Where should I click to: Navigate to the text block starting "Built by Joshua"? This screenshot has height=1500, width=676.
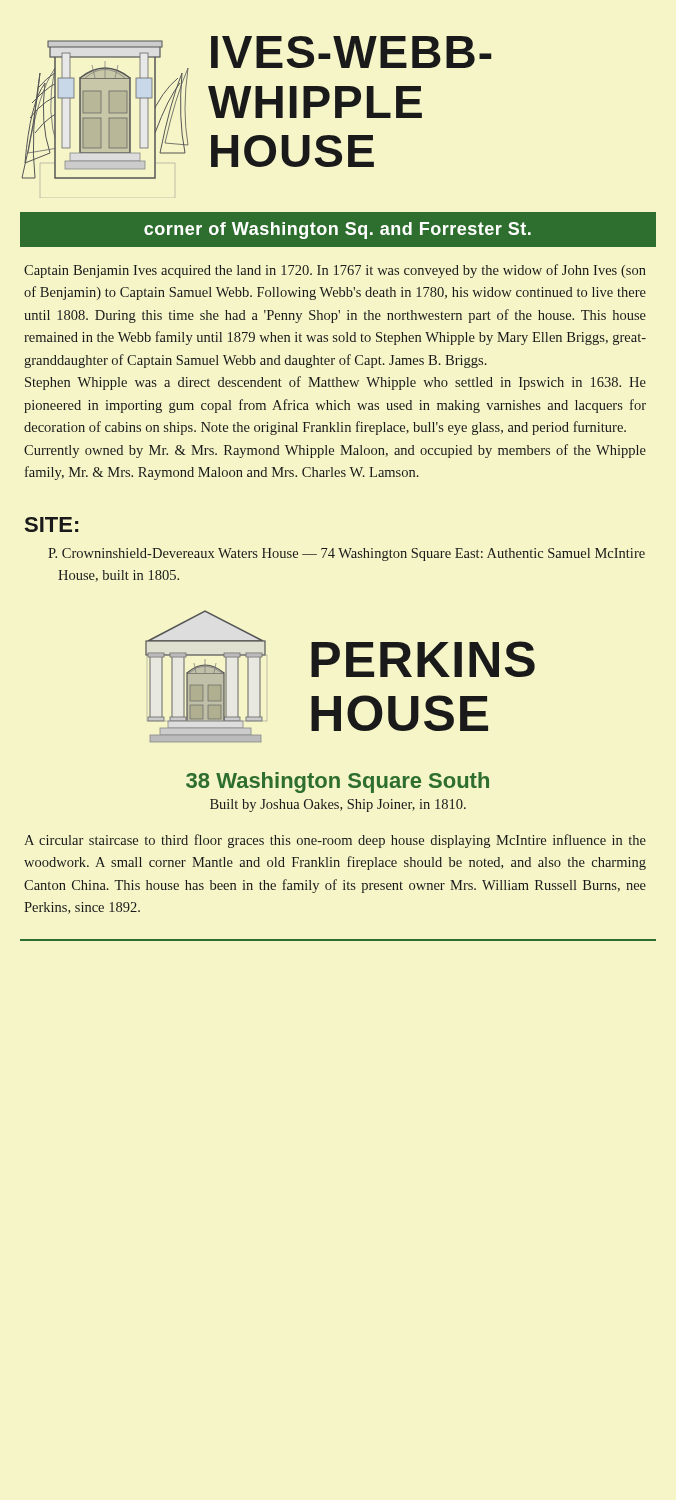tap(338, 804)
